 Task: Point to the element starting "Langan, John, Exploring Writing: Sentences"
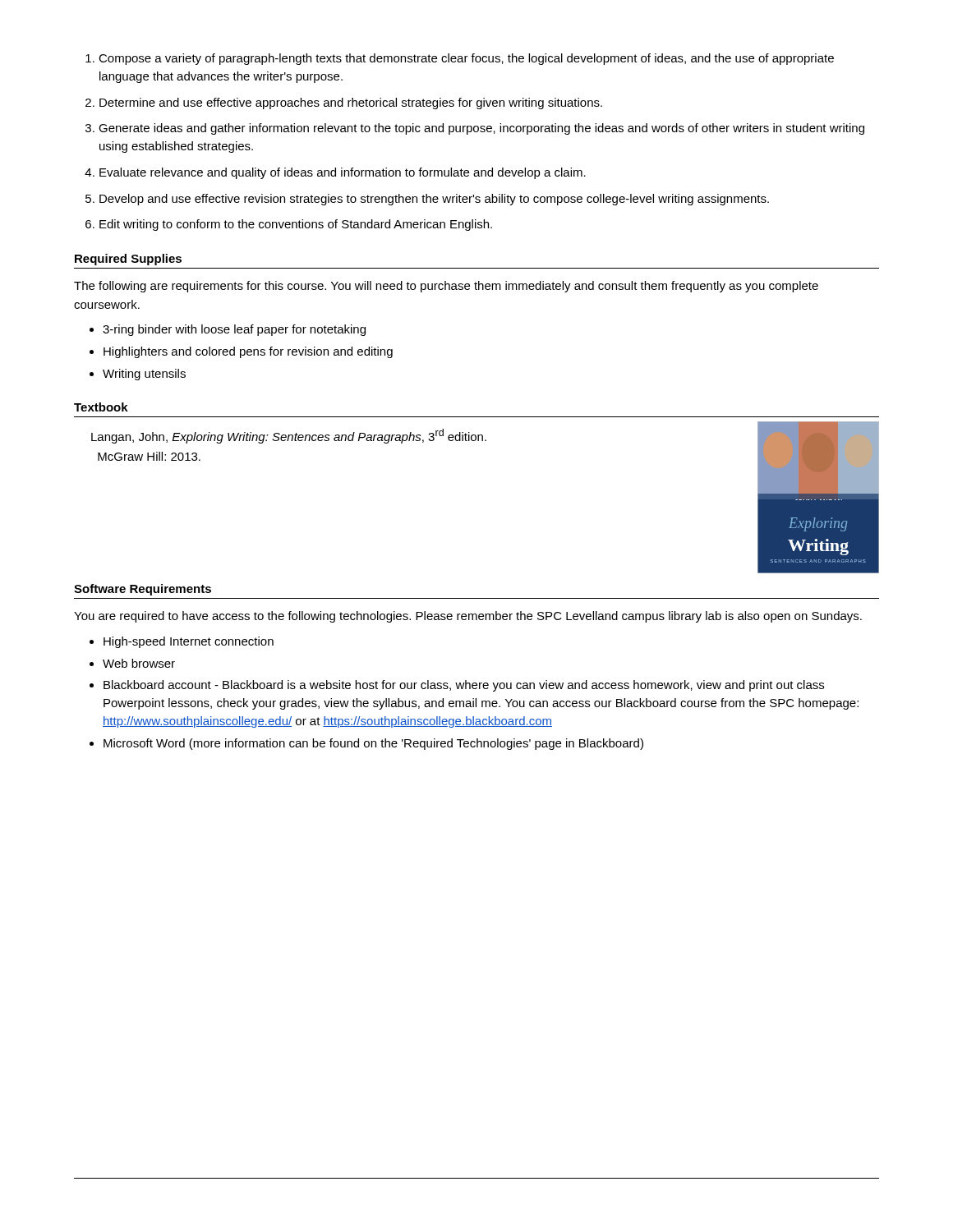pyautogui.click(x=289, y=445)
